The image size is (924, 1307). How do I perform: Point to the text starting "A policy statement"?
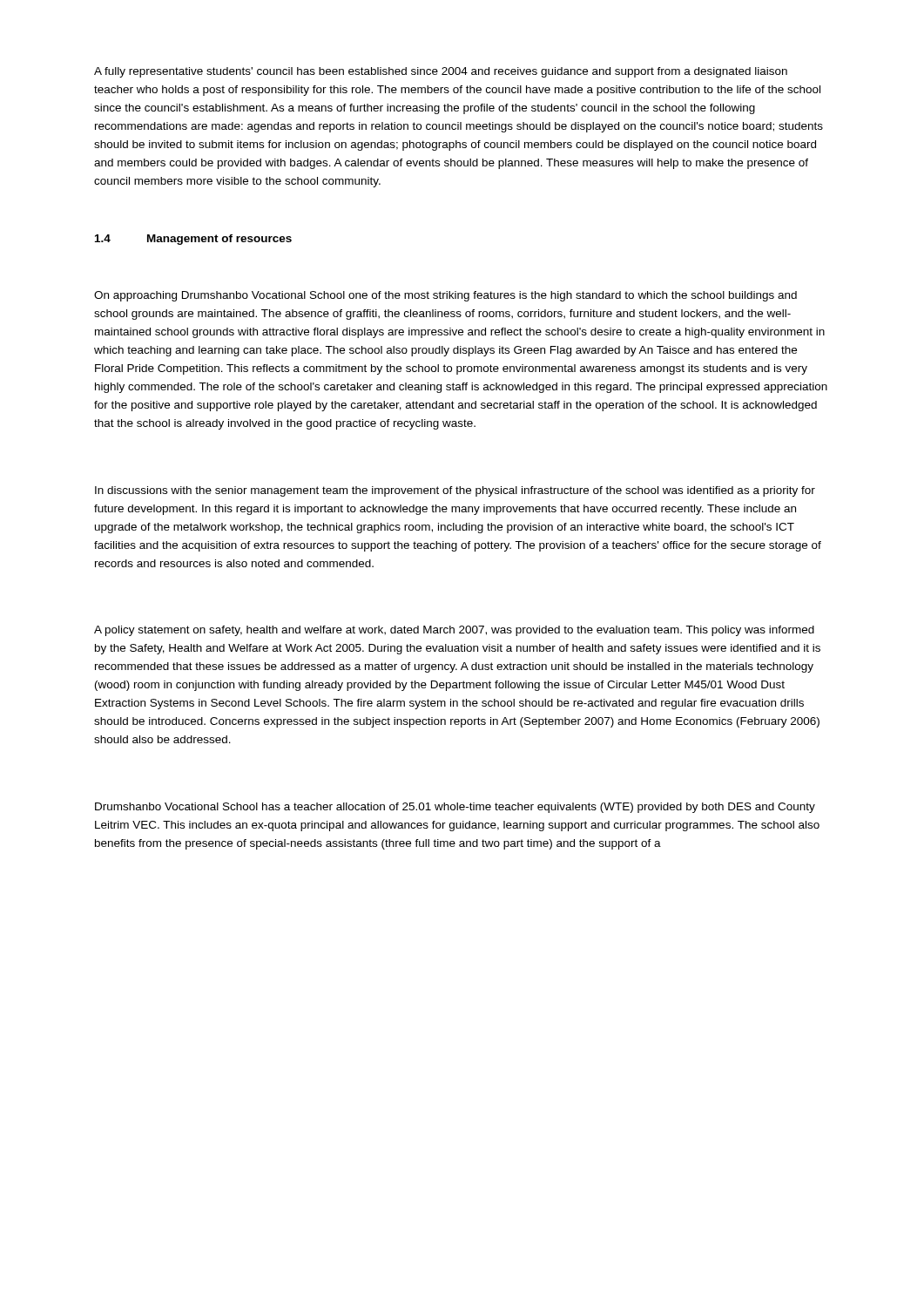point(457,685)
